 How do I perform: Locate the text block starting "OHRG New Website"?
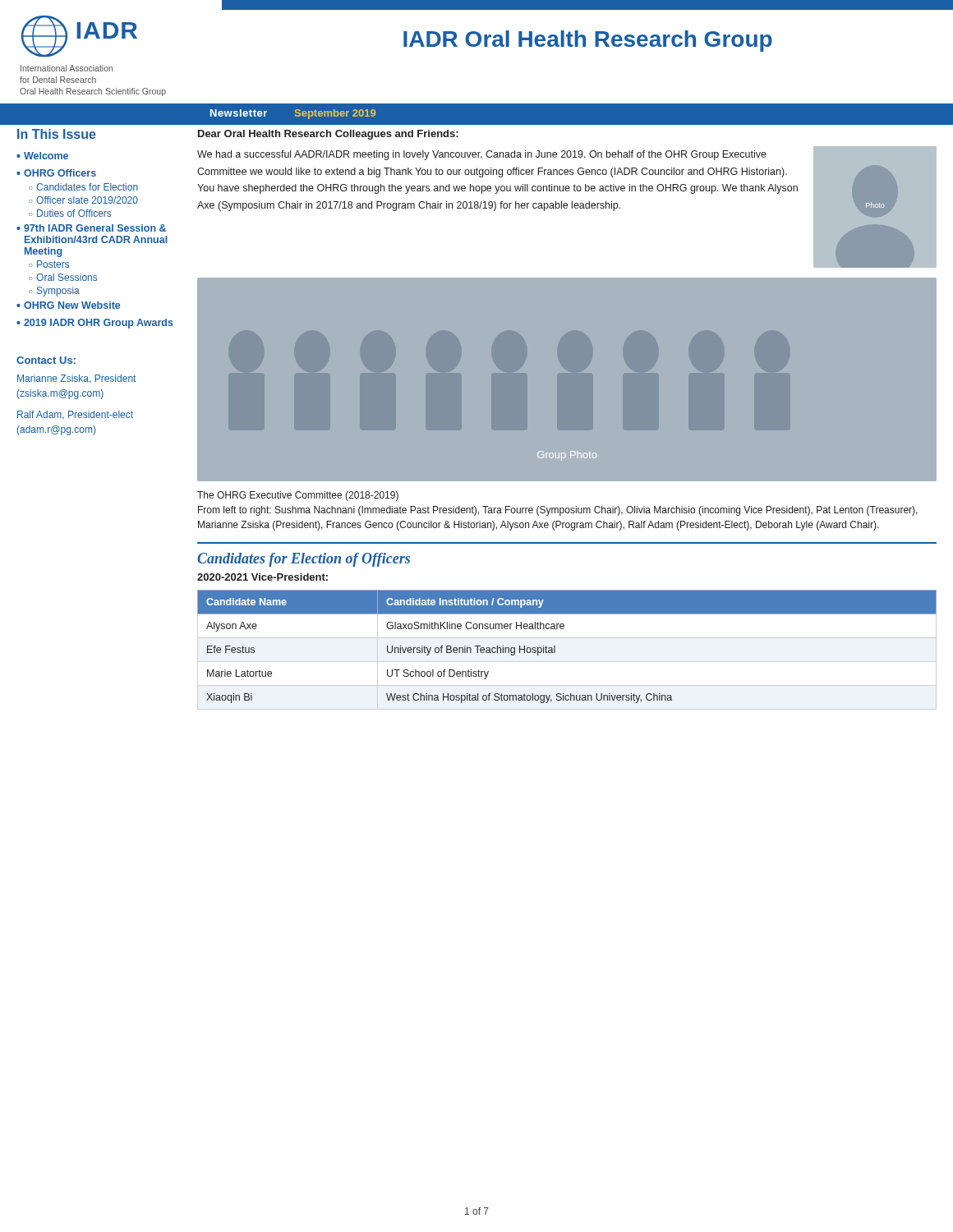pyautogui.click(x=72, y=306)
